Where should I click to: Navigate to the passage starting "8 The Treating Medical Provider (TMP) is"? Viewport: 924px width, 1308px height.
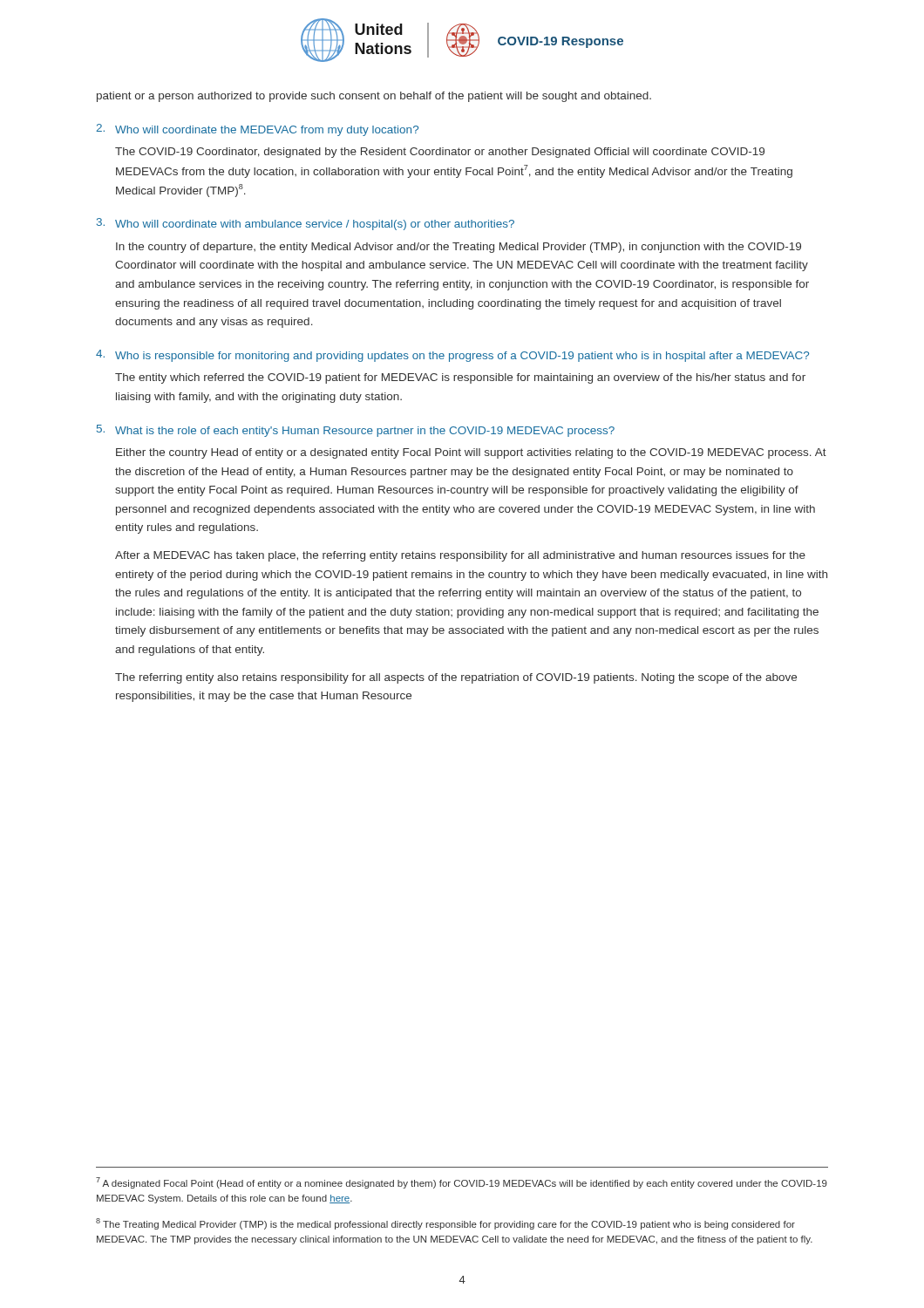tap(454, 1230)
